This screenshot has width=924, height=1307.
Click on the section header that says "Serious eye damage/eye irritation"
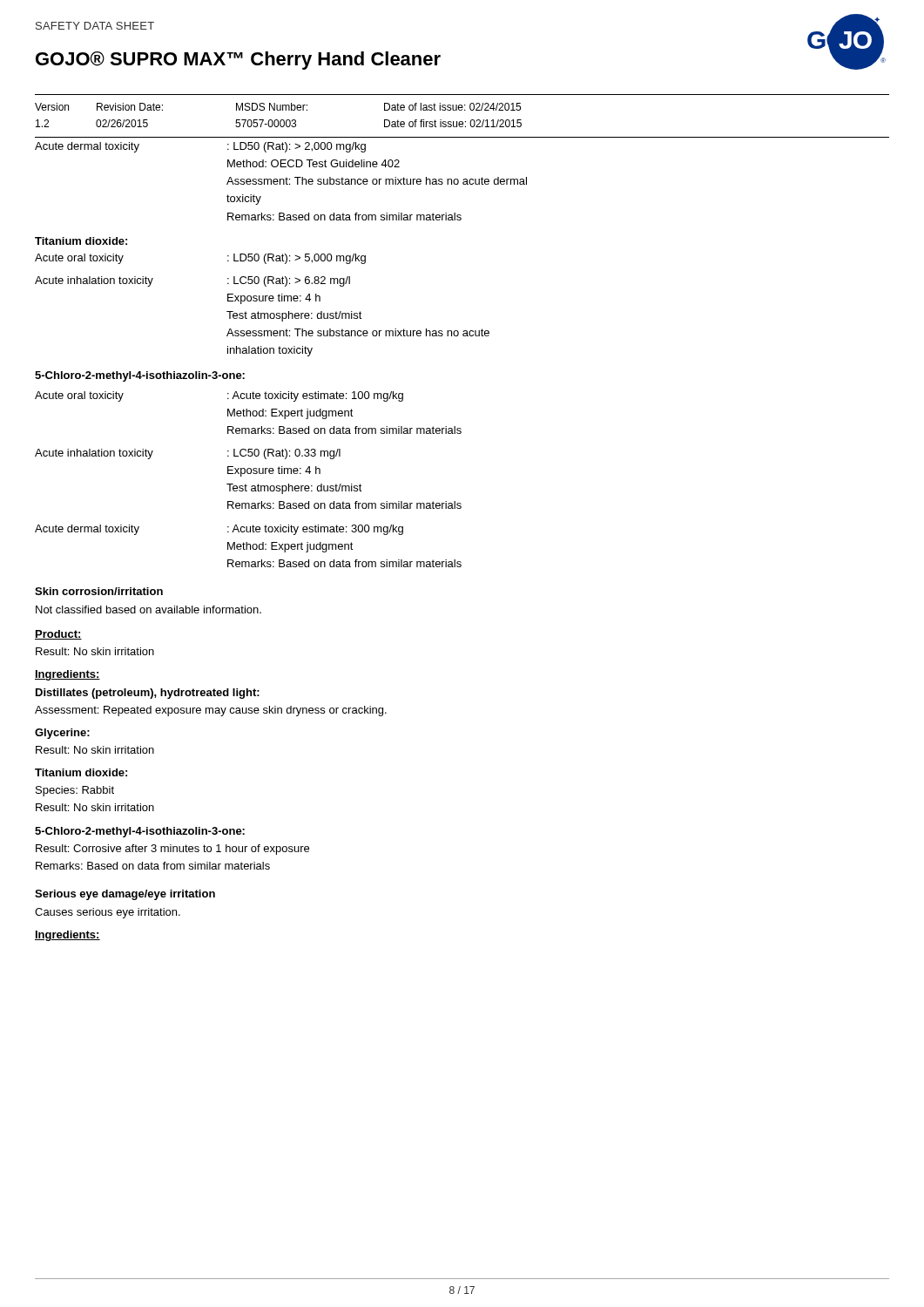pos(125,893)
